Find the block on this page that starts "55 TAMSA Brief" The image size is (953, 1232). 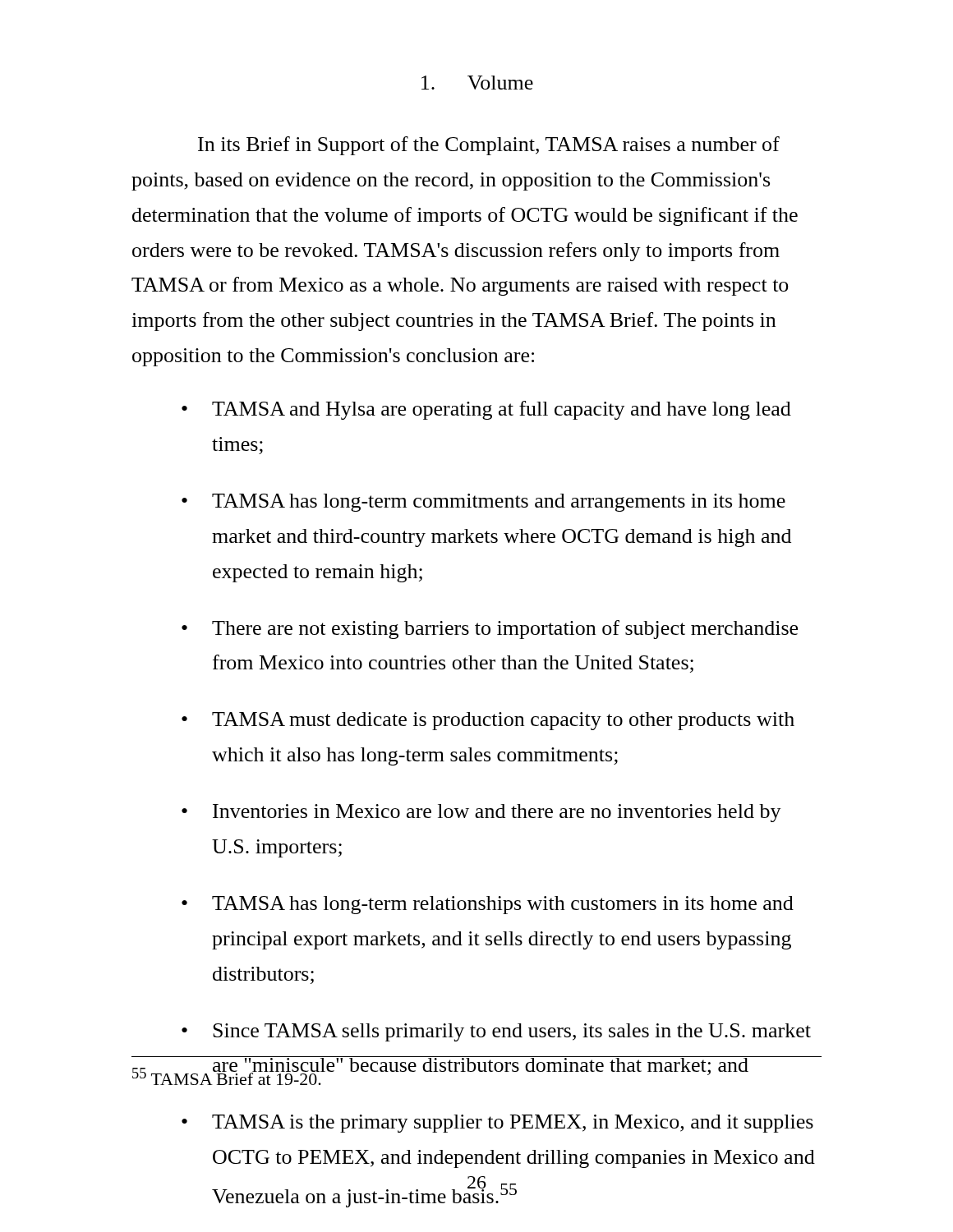point(476,1078)
